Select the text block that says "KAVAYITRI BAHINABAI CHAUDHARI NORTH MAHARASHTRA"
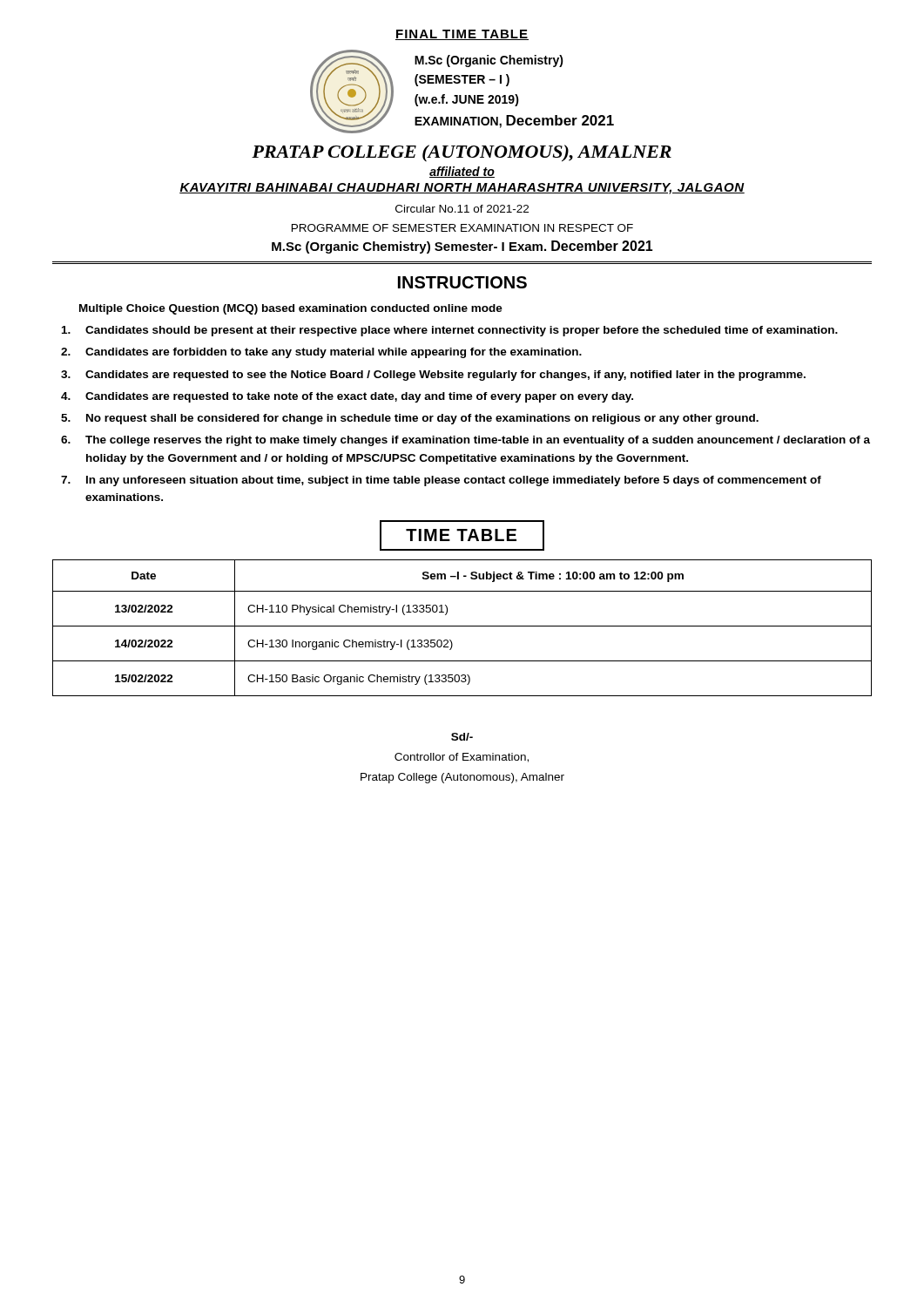The image size is (924, 1307). click(462, 187)
